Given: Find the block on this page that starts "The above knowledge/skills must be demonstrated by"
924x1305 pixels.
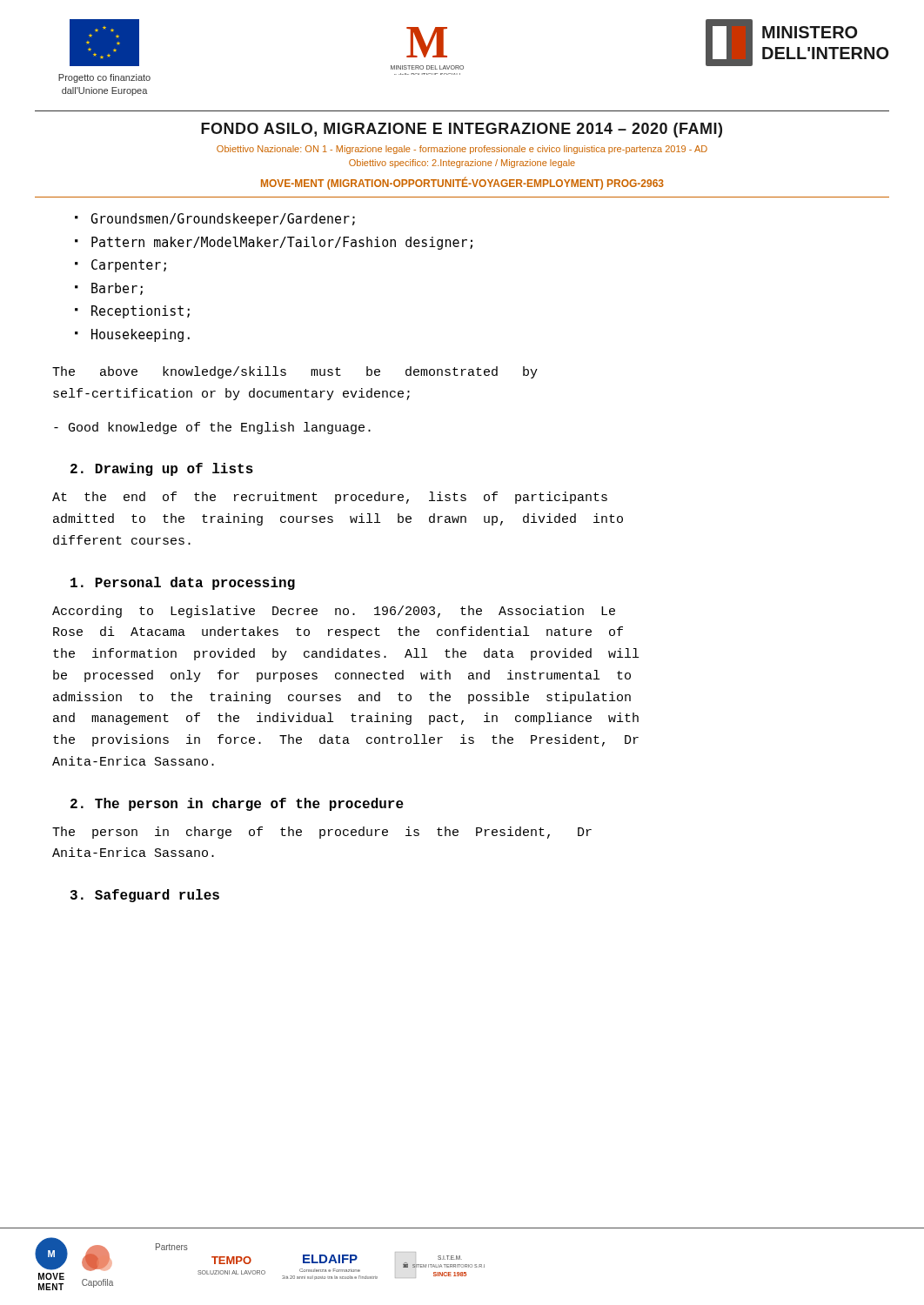Looking at the screenshot, I should tap(295, 384).
